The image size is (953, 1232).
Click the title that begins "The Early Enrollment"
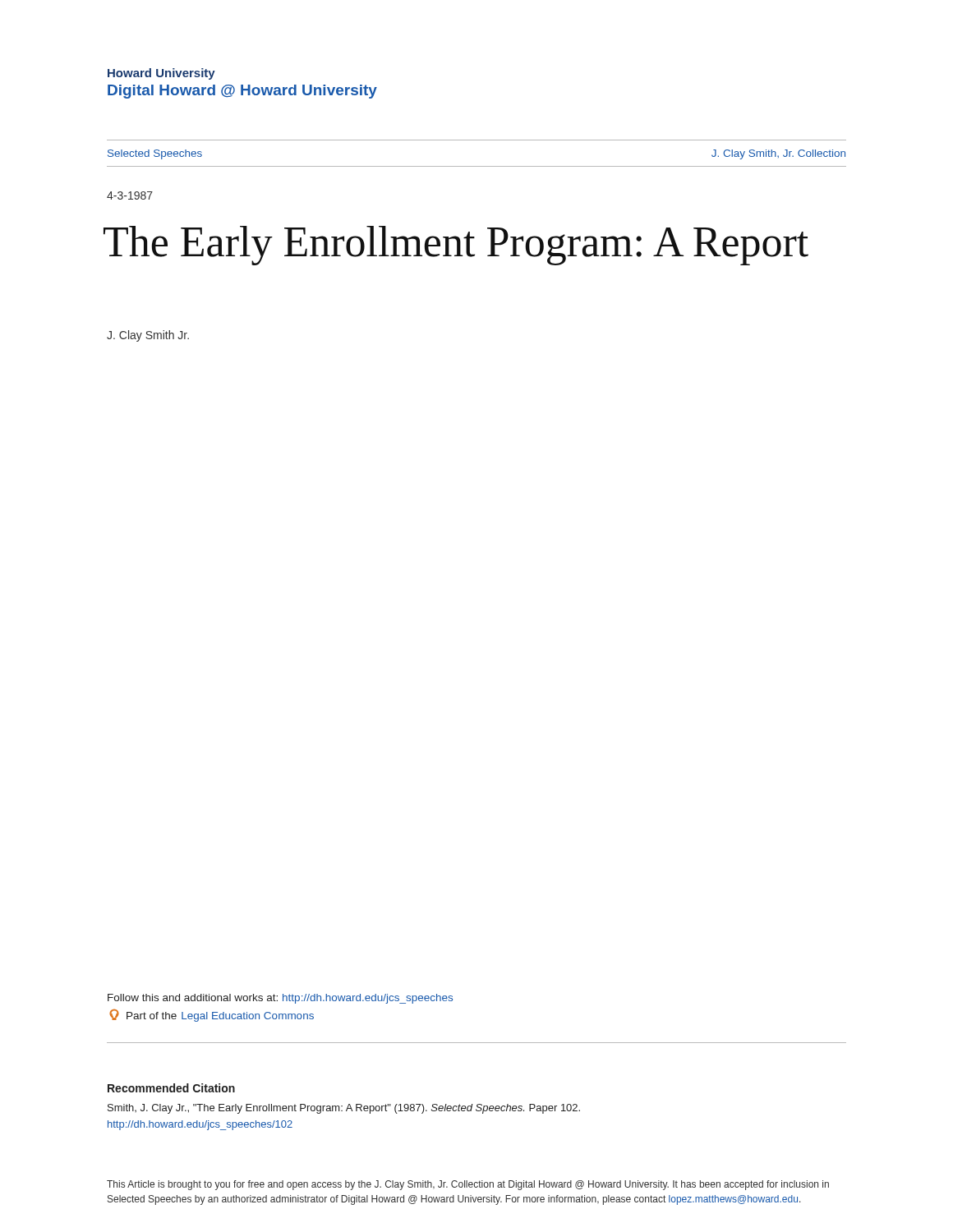coord(456,242)
